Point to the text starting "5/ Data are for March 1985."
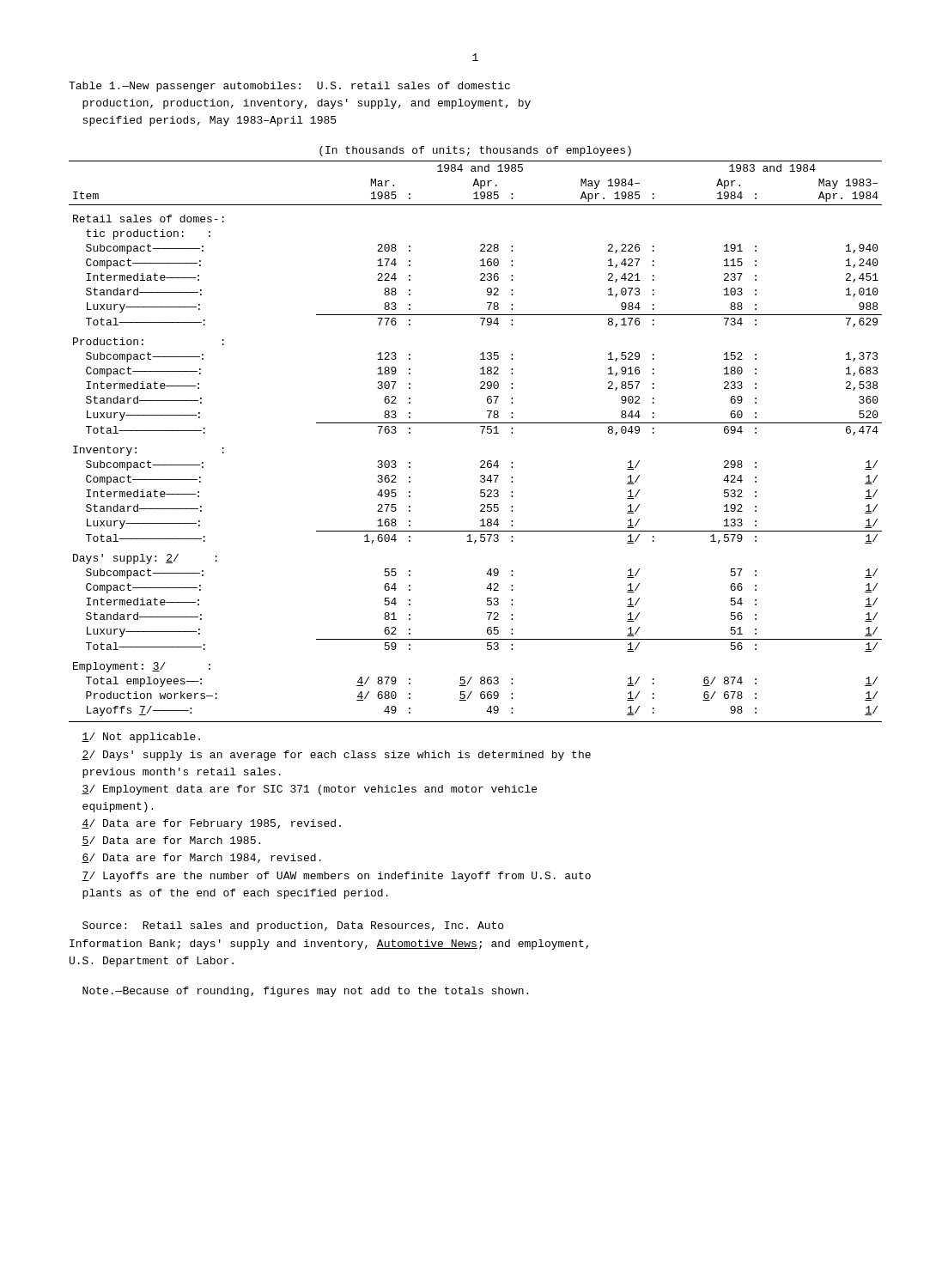This screenshot has height=1288, width=942. pos(166,841)
